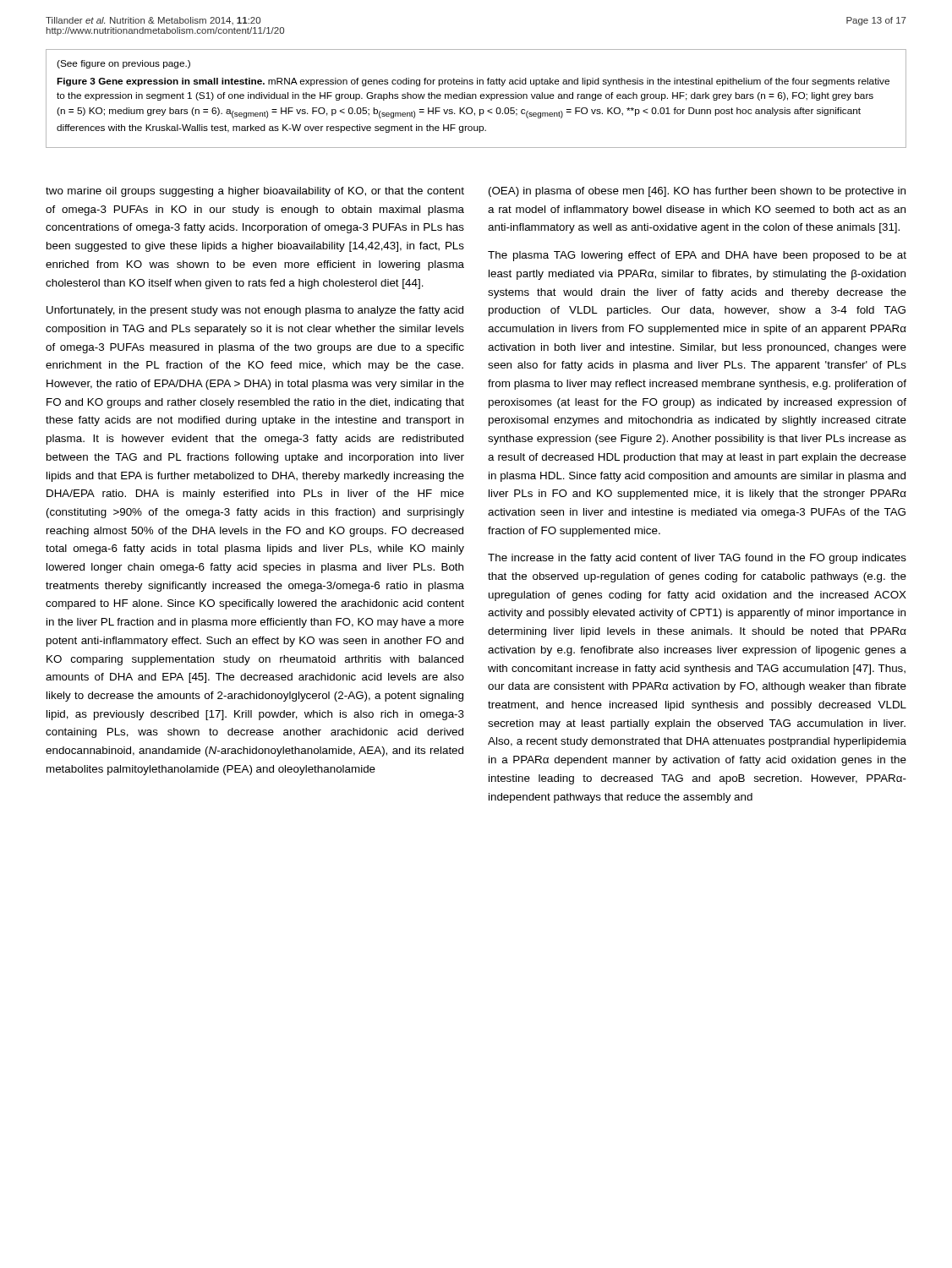Image resolution: width=952 pixels, height=1268 pixels.
Task: Find the caption on this page that starts "(See figure on"
Action: (x=476, y=96)
